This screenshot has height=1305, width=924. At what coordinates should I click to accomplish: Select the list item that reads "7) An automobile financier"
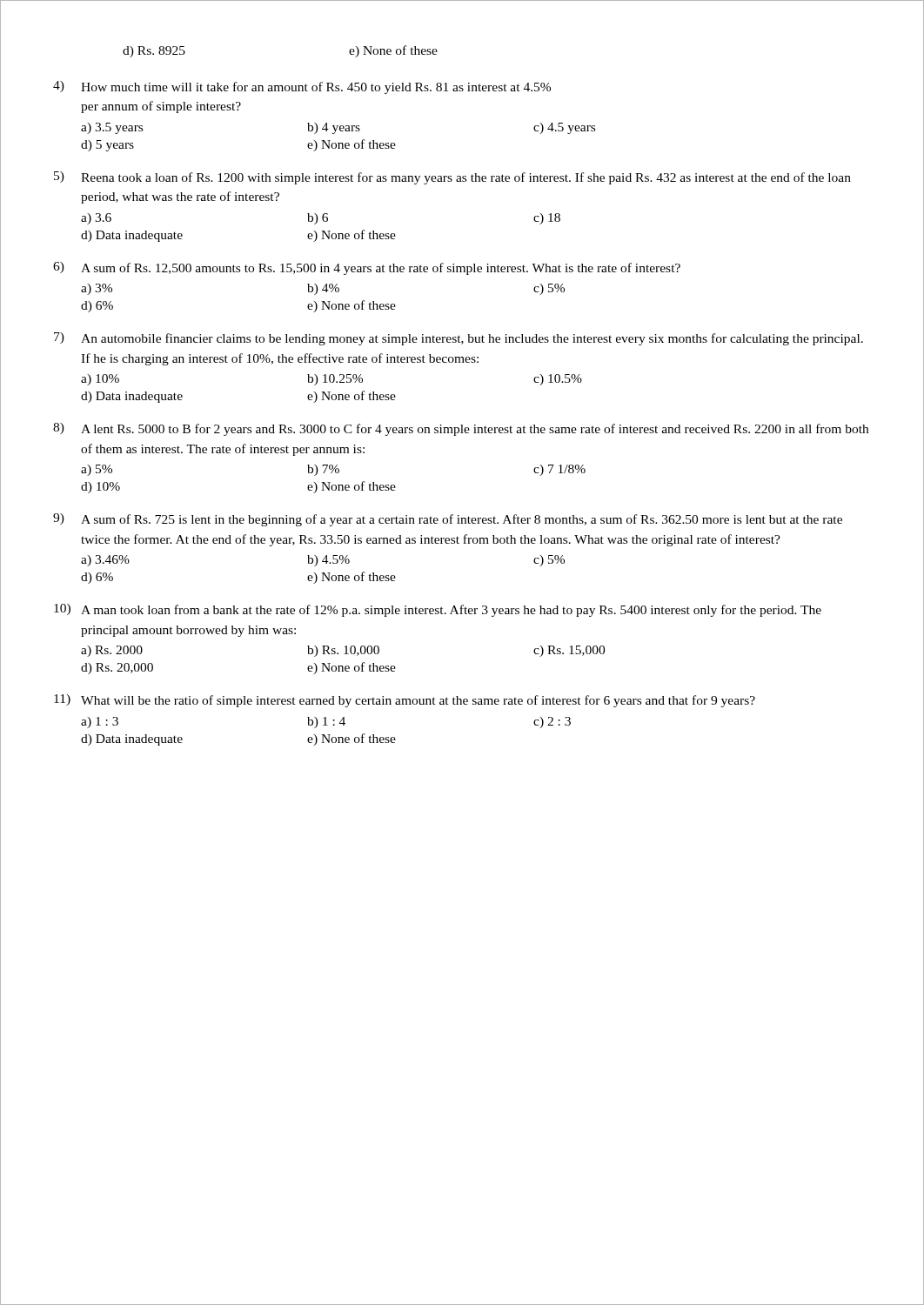(462, 367)
